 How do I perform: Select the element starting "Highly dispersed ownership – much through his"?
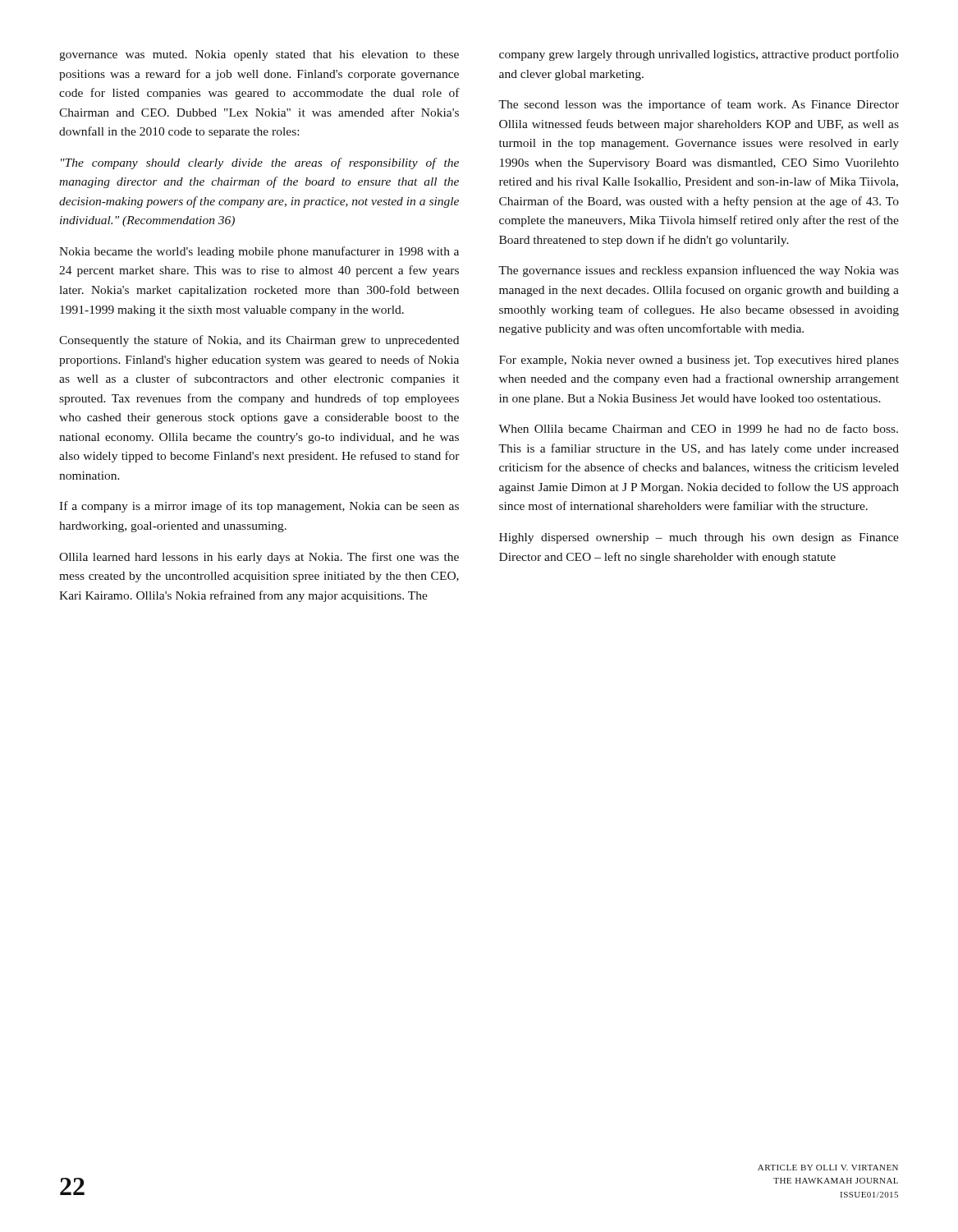pos(699,547)
